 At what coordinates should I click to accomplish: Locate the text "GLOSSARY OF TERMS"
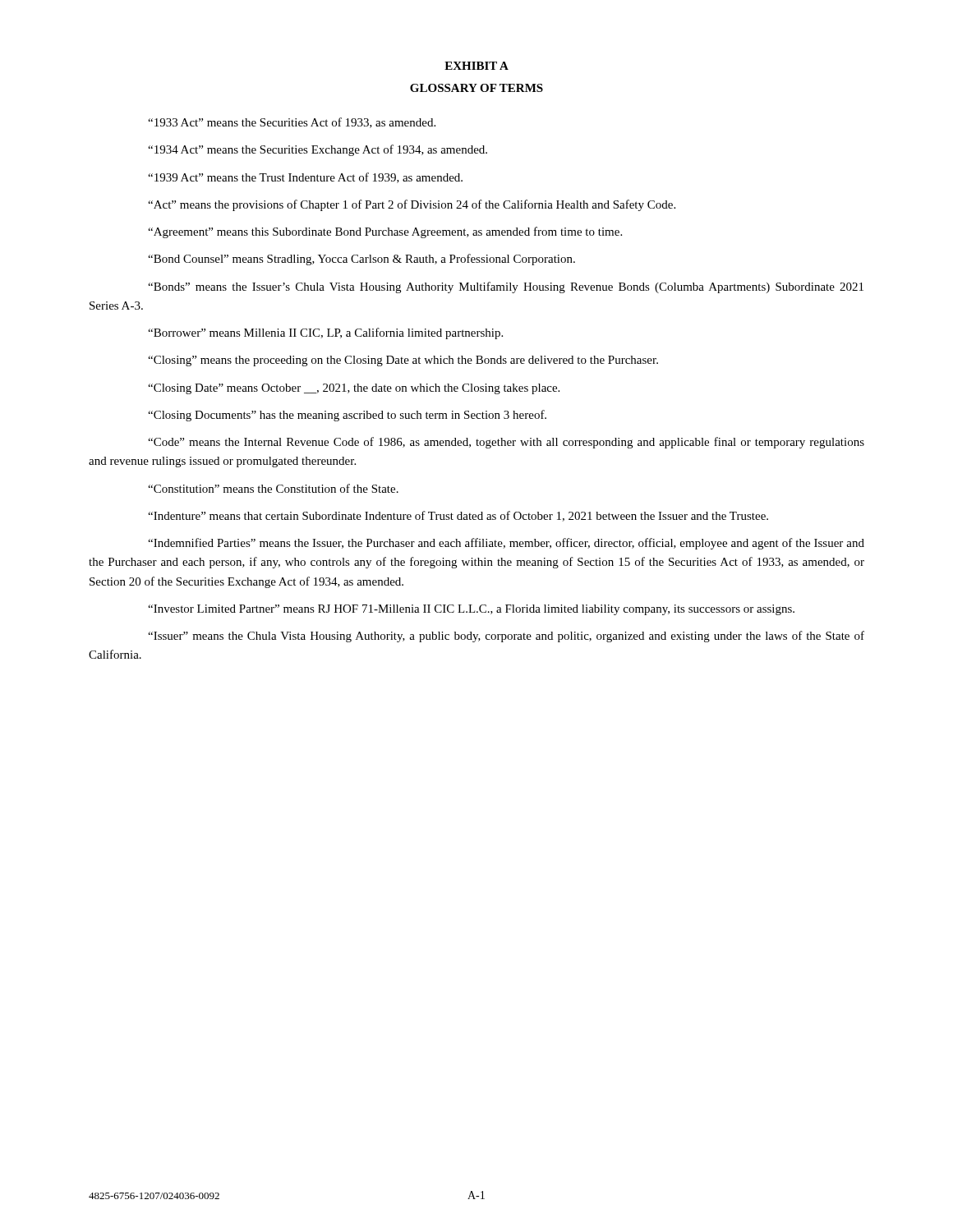click(x=476, y=88)
